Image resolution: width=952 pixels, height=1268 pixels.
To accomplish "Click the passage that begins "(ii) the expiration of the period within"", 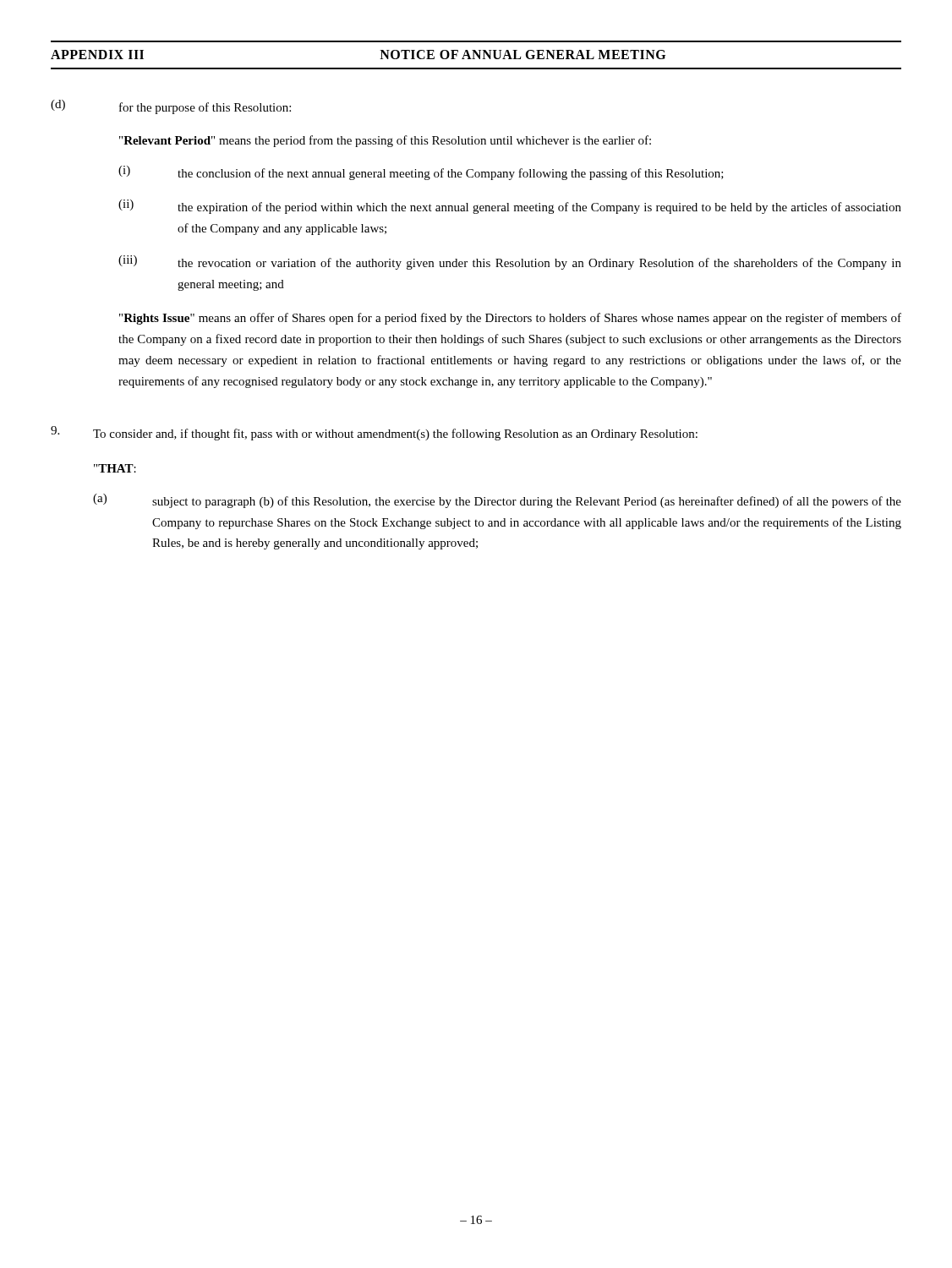I will pyautogui.click(x=510, y=218).
